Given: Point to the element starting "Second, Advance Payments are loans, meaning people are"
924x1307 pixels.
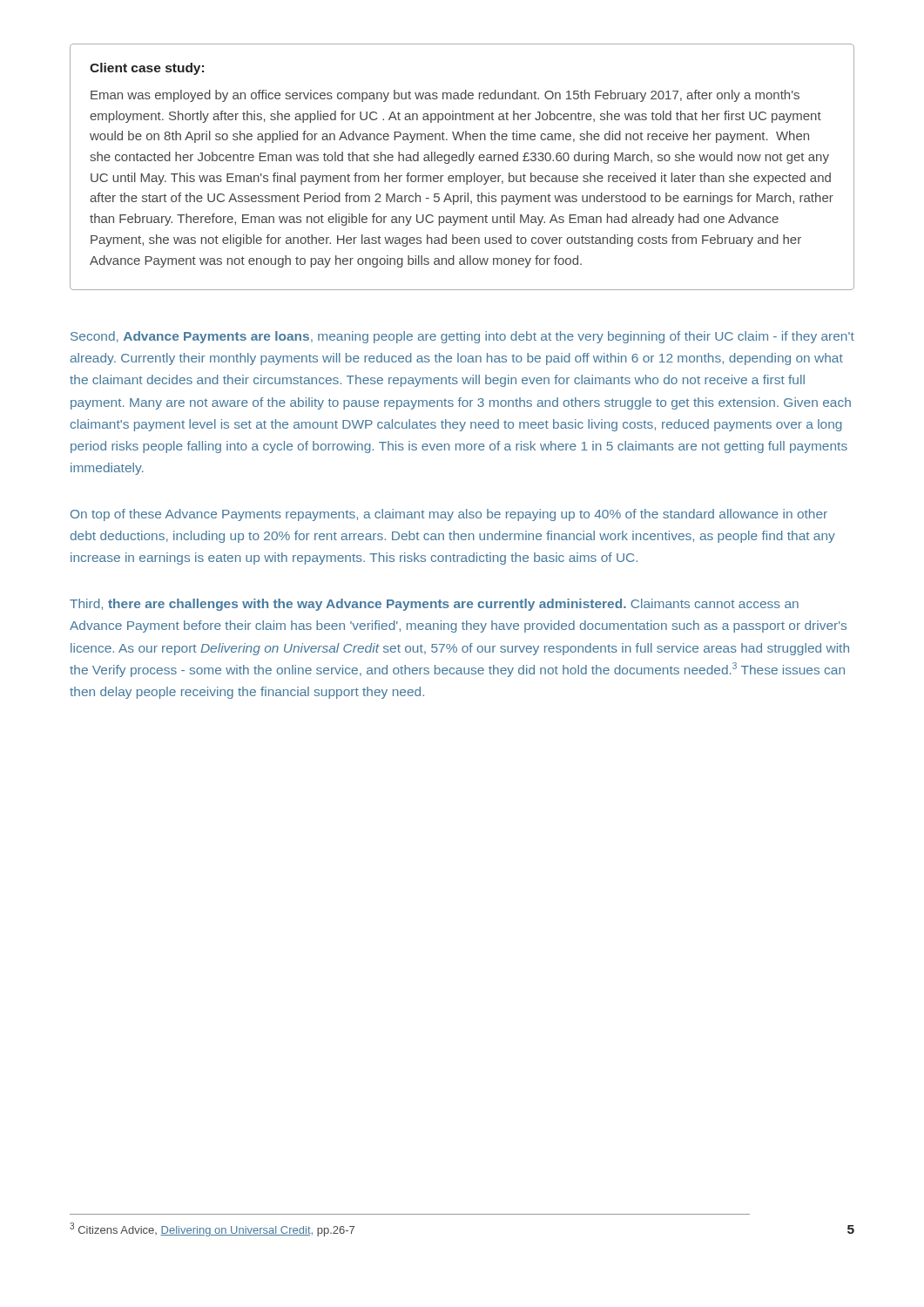Looking at the screenshot, I should click(462, 402).
